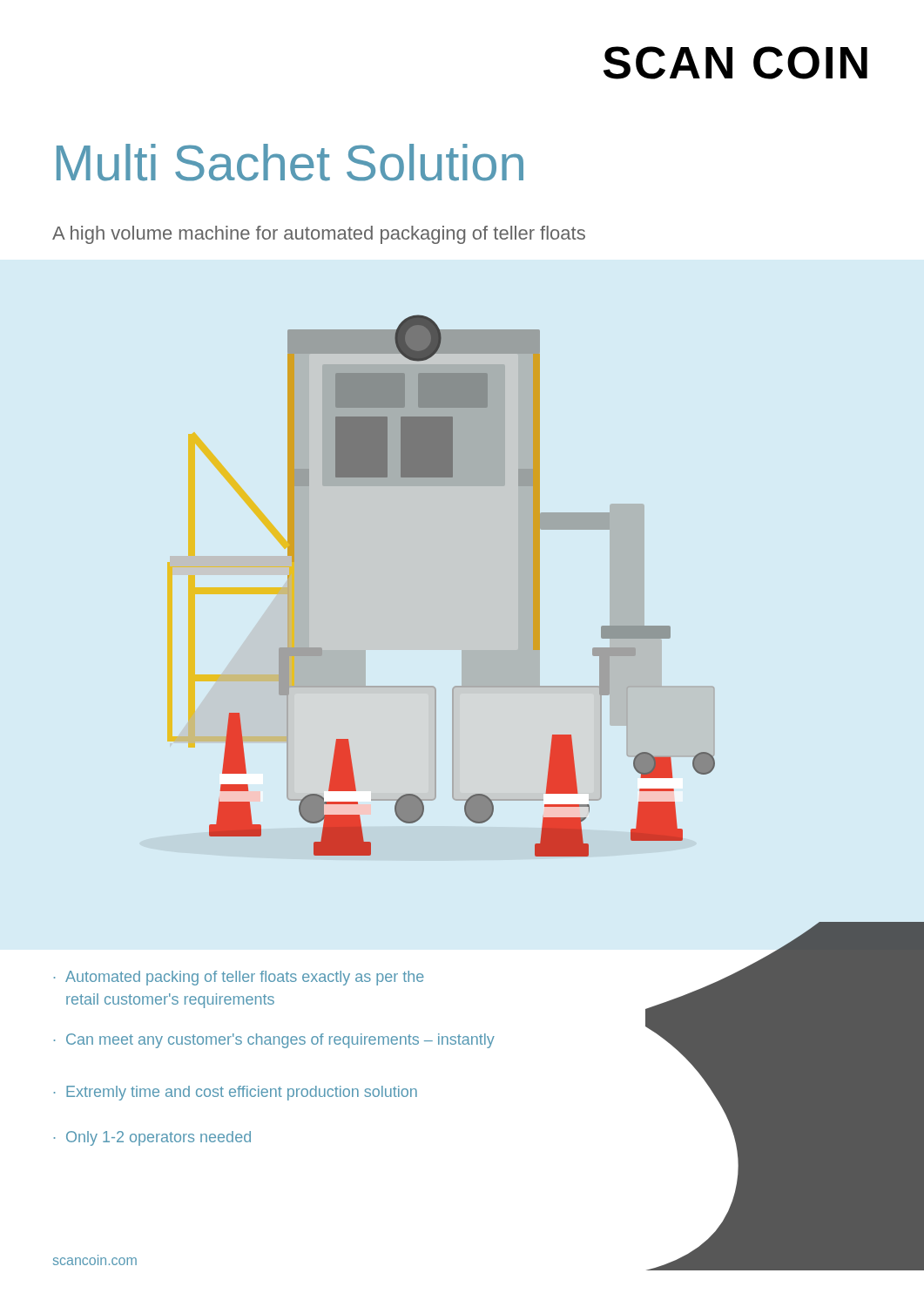
Task: Select the text block starting "Multi Sachet Solution"
Action: tap(290, 163)
